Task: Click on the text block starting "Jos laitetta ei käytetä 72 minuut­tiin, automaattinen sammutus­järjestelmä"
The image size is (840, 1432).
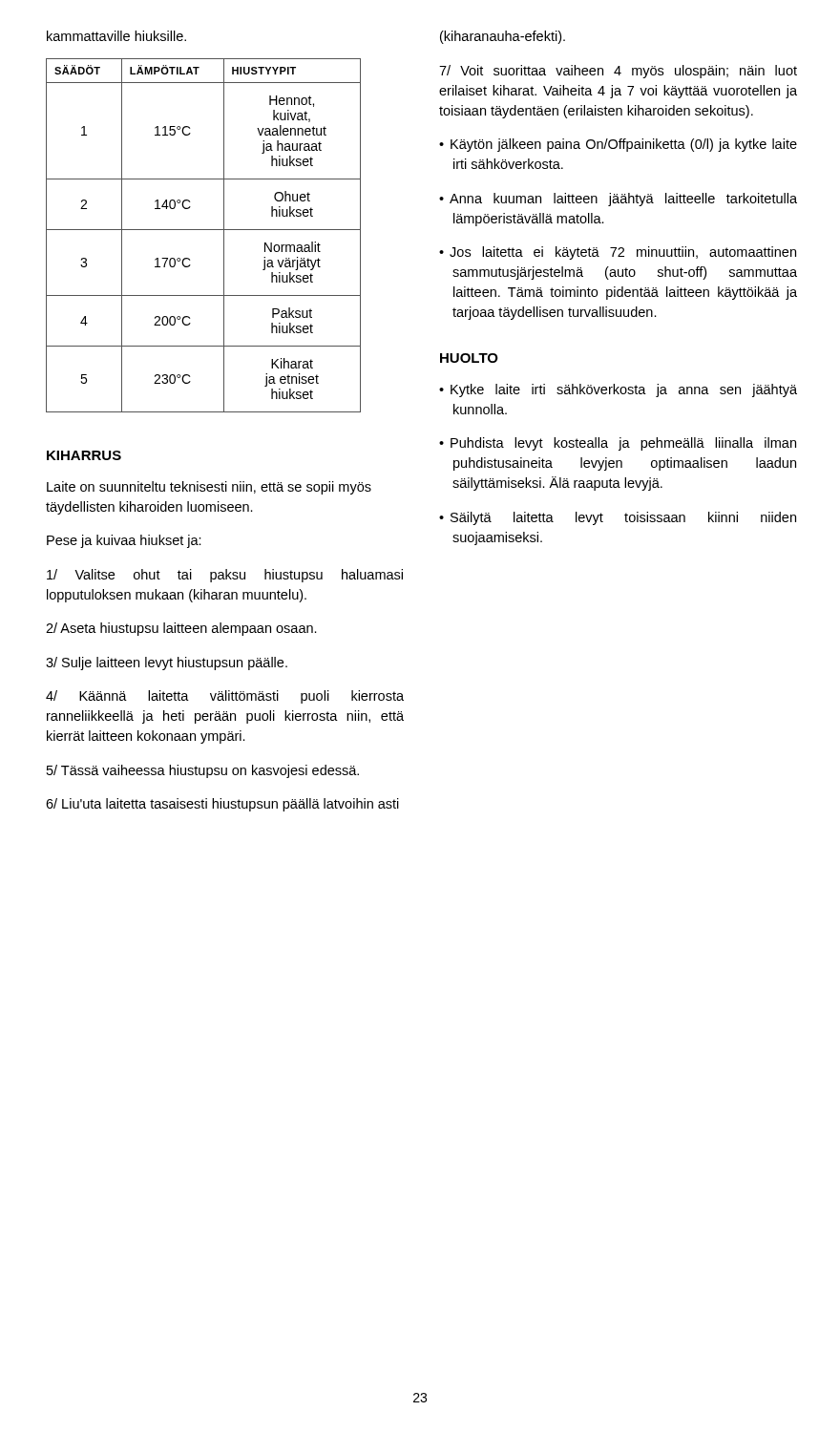Action: 618,283
